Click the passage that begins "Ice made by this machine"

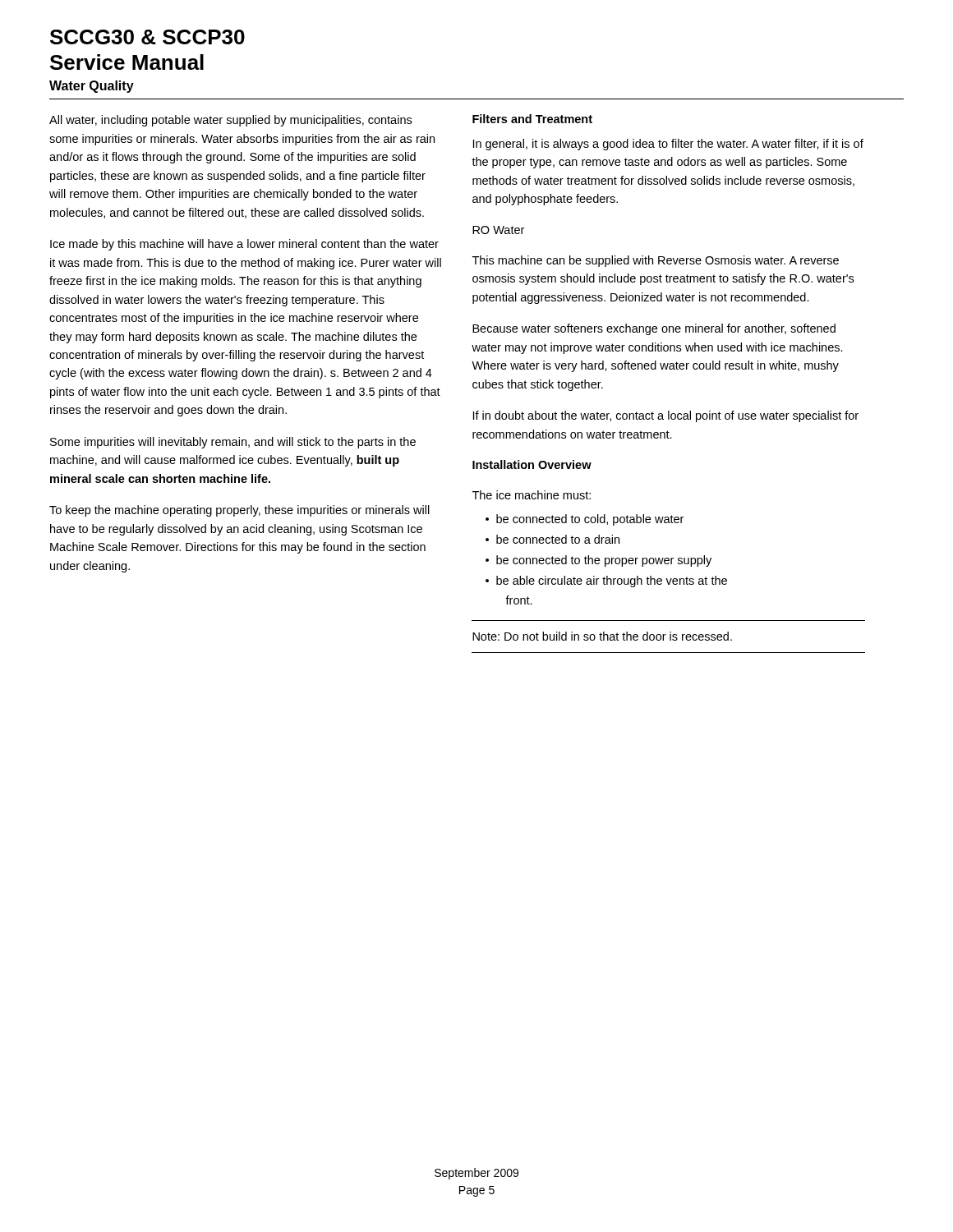pyautogui.click(x=246, y=327)
